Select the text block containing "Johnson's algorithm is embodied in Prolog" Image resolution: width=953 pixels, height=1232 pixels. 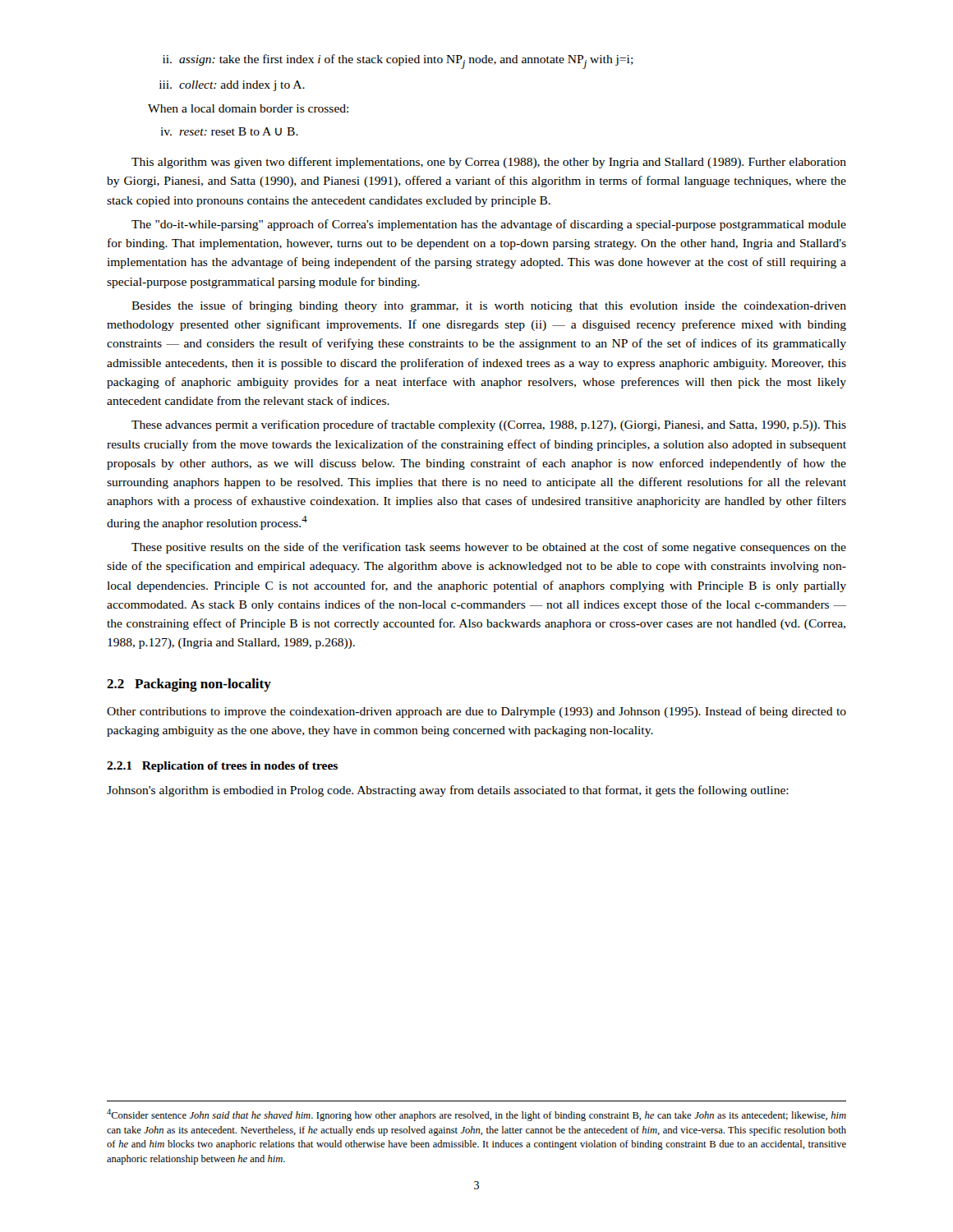coord(476,790)
